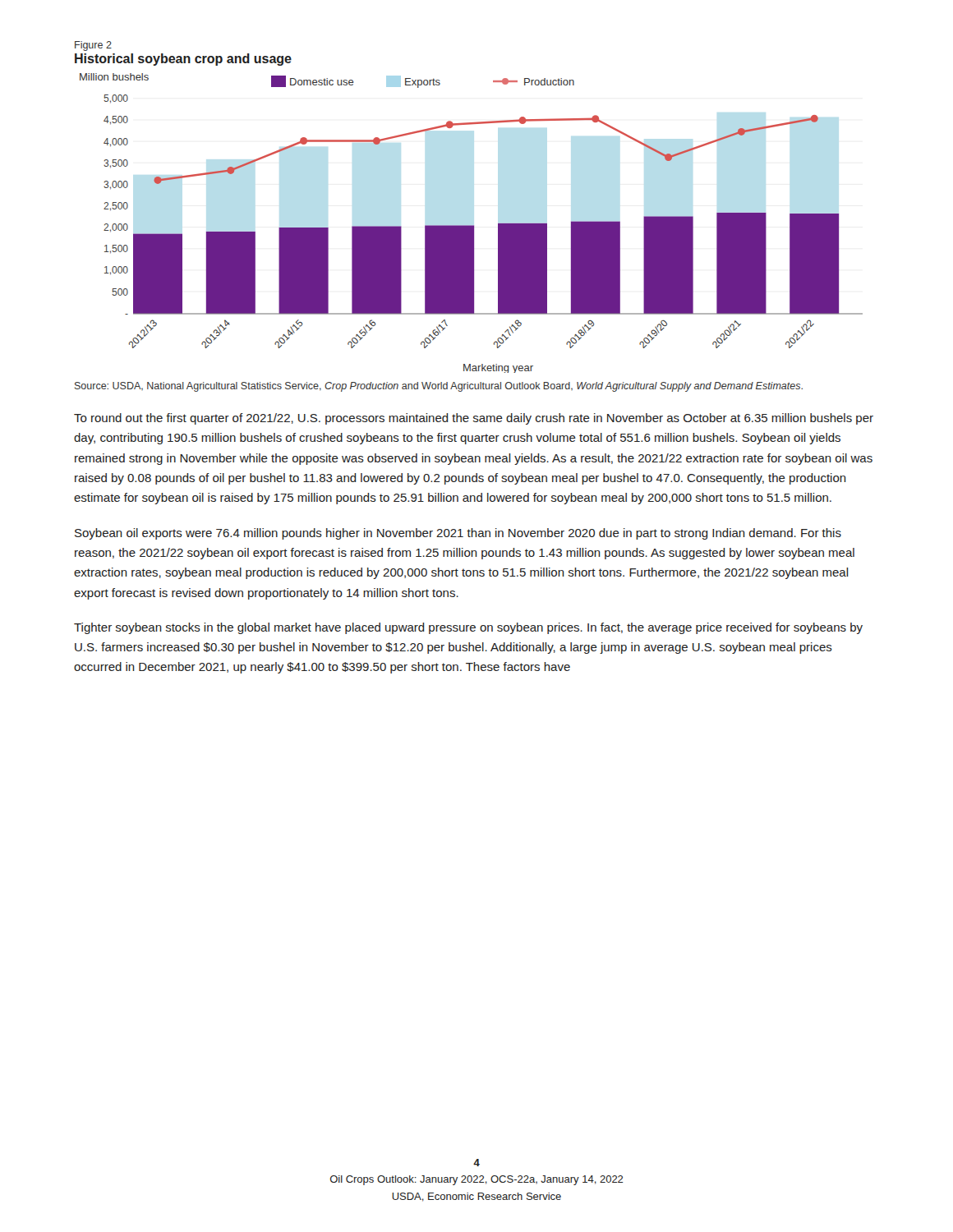The width and height of the screenshot is (953, 1232).
Task: Locate the caption that opens with "Source: USDA, National"
Action: [439, 386]
